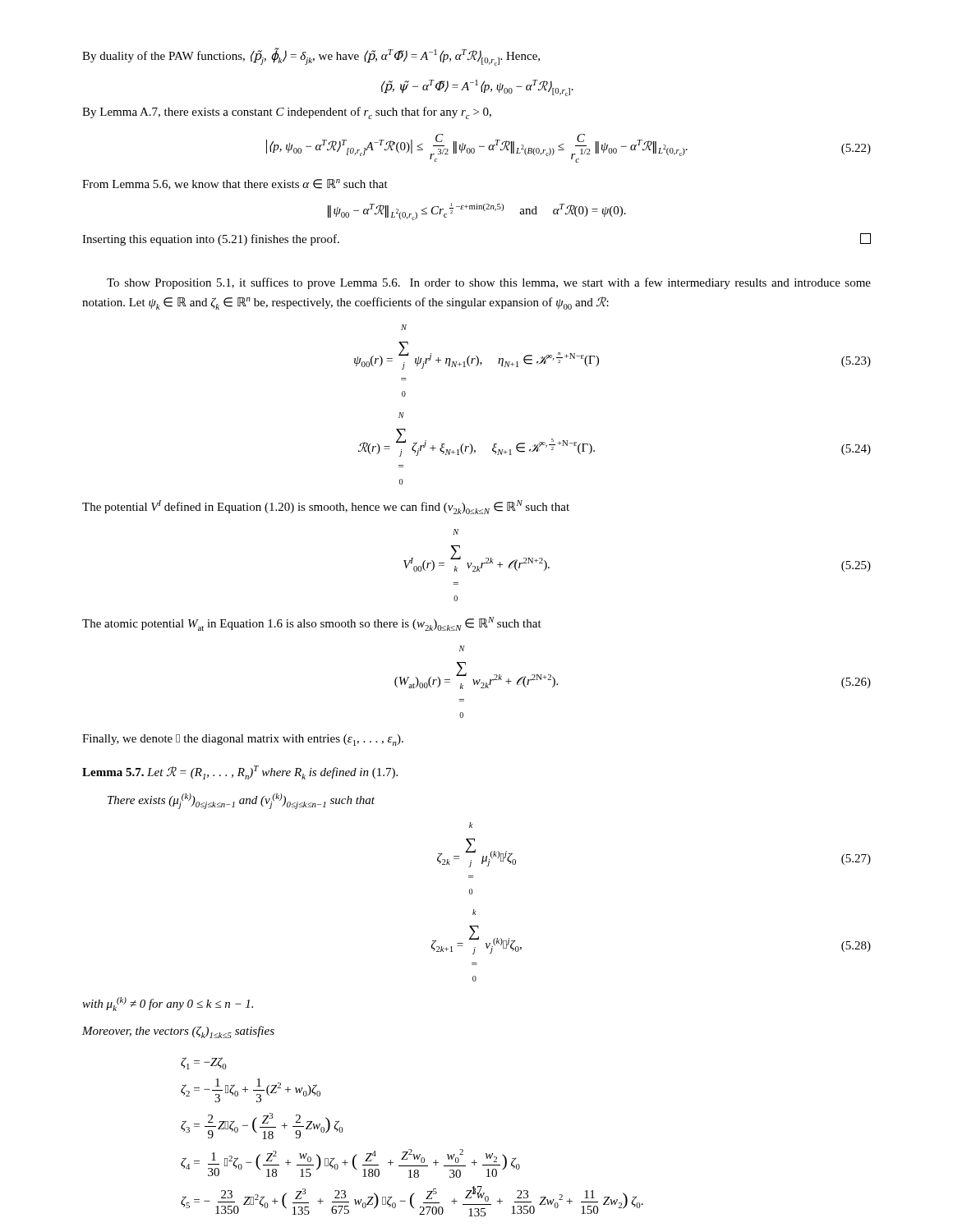
Task: Click the formula that begins "ζ1 = −Zζ0 ζ2 = −13𝒠ζ0"
Action: tap(412, 1137)
